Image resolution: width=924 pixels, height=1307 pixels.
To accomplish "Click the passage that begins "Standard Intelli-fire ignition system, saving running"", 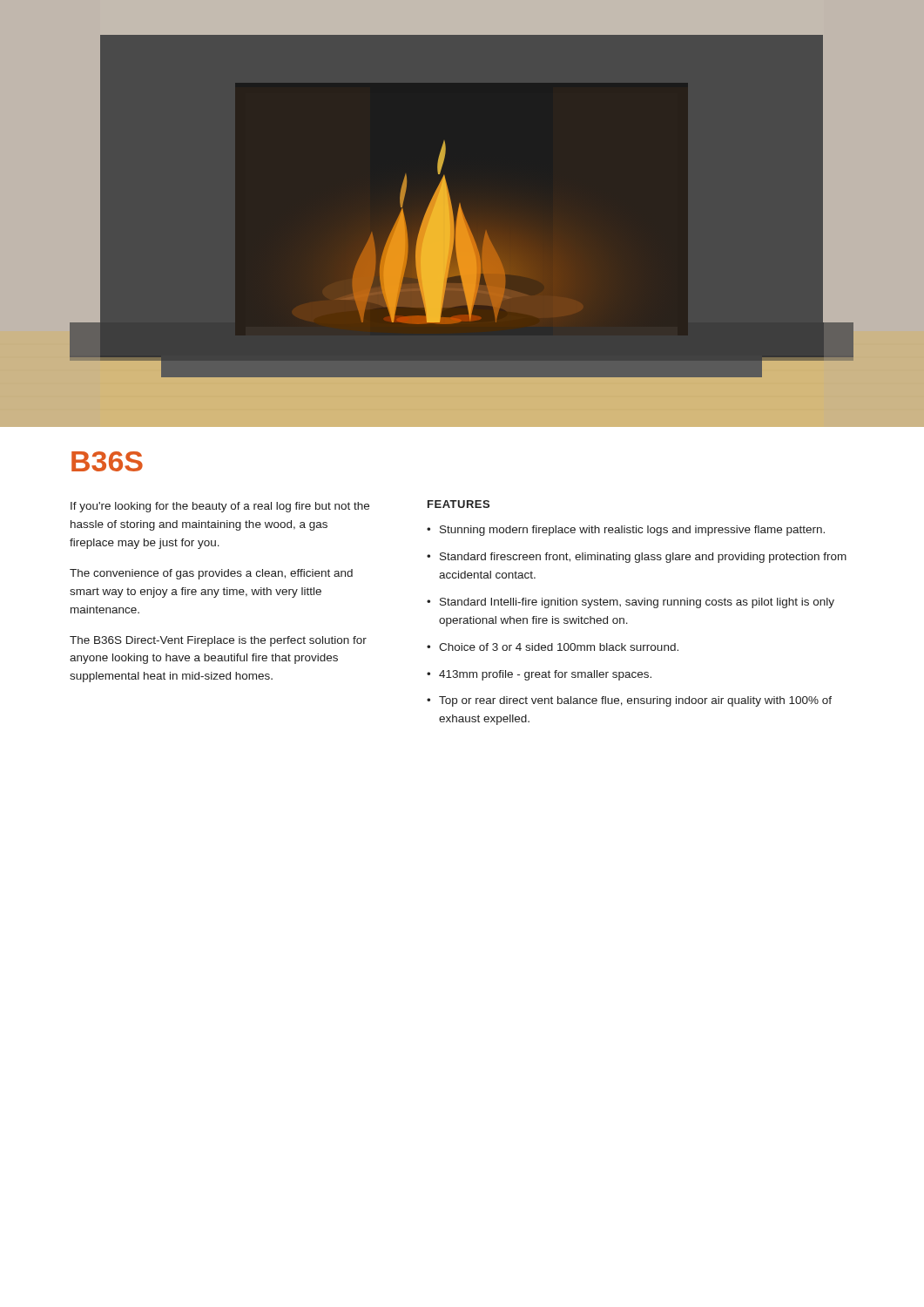I will tap(637, 611).
